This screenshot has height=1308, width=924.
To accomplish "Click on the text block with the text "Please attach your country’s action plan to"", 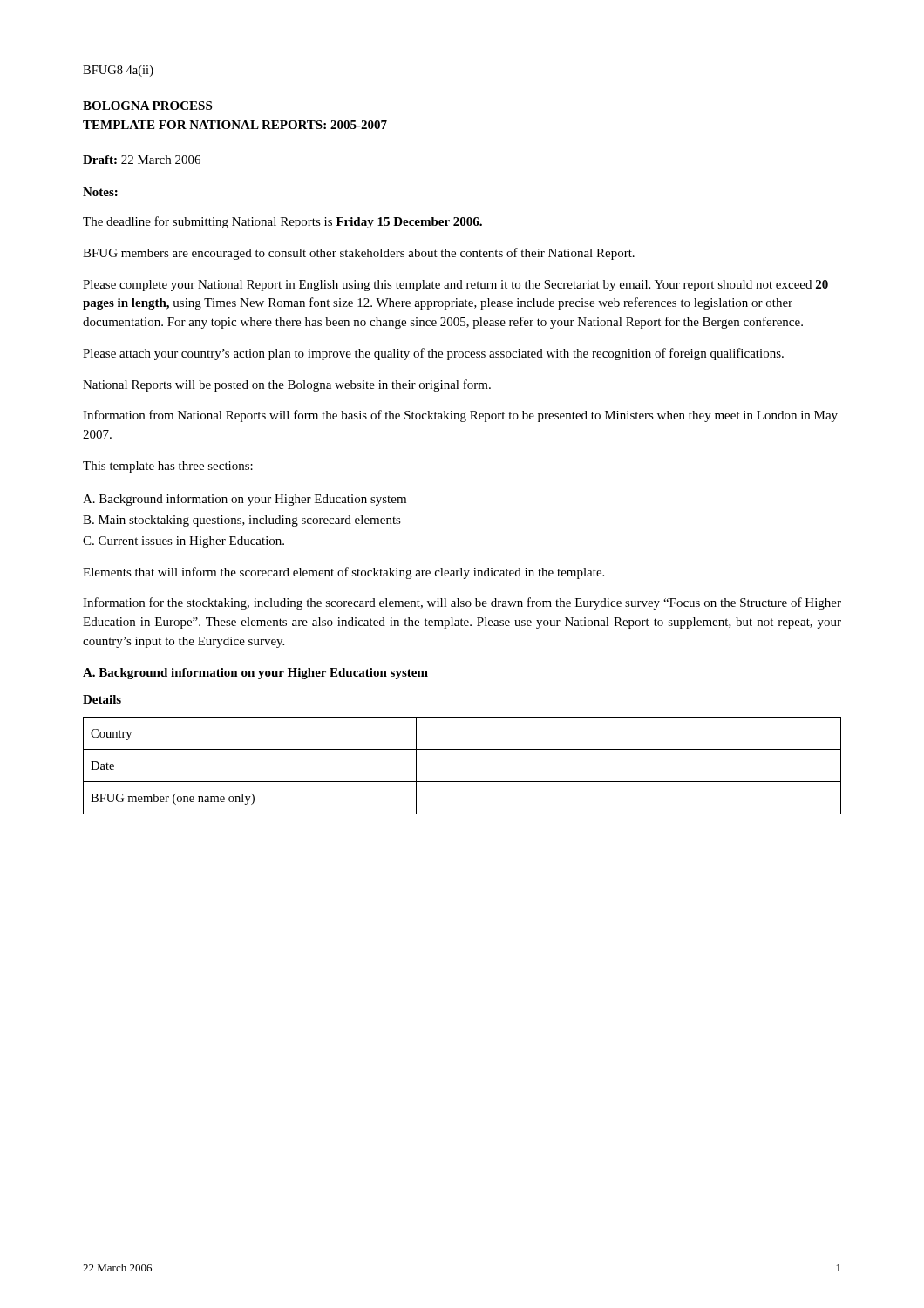I will [434, 353].
